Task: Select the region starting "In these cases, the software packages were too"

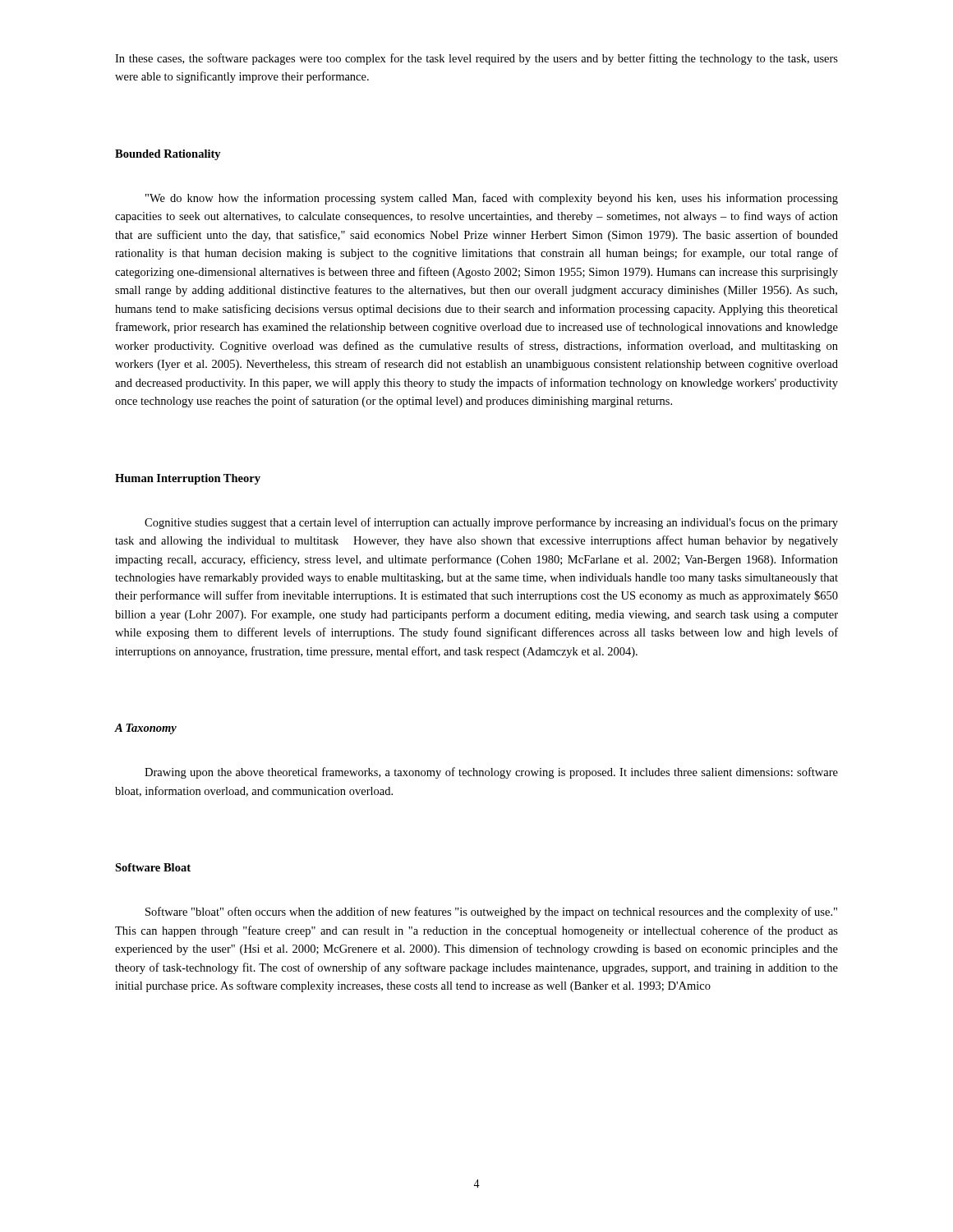Action: tap(476, 68)
